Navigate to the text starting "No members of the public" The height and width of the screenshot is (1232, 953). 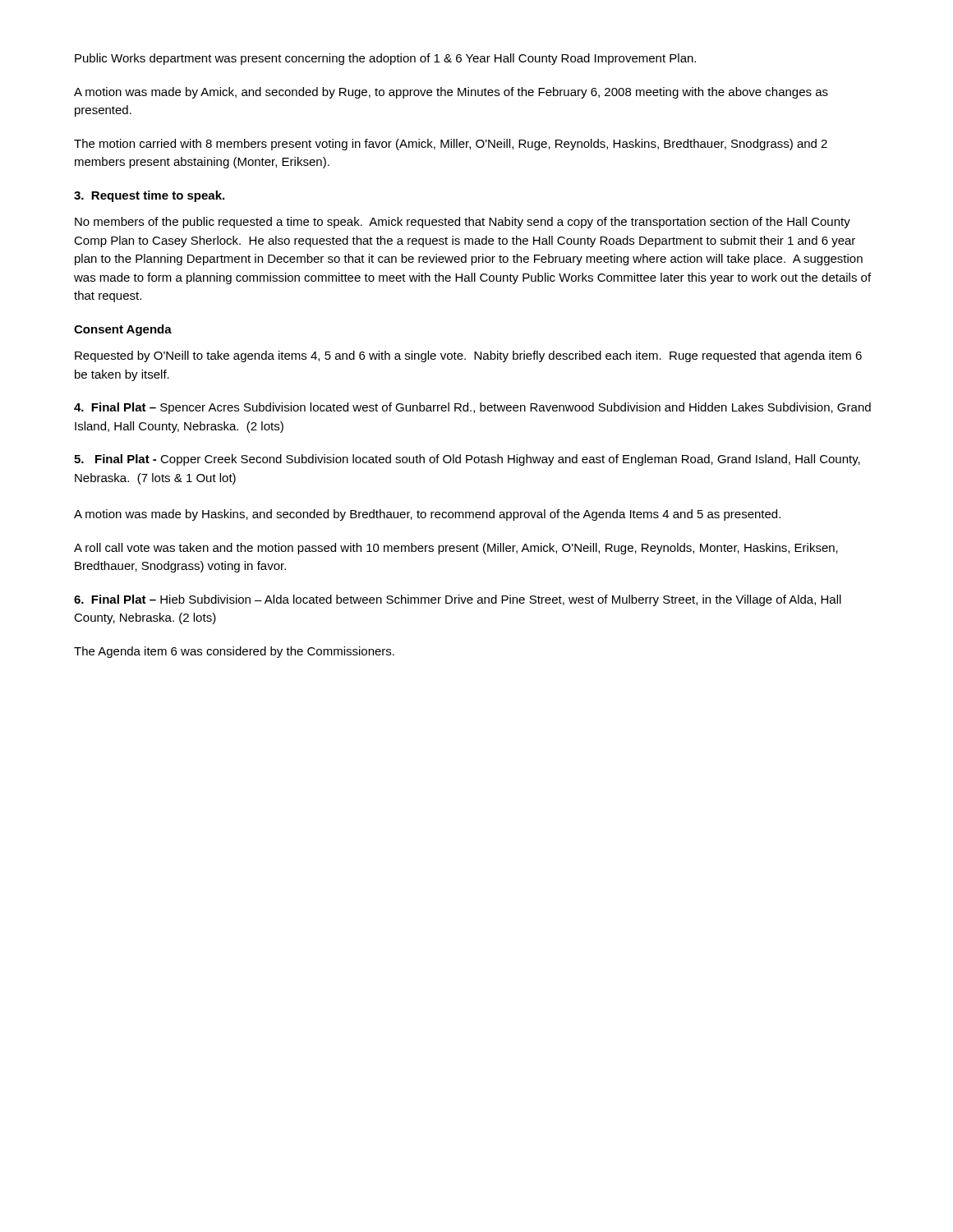pyautogui.click(x=472, y=258)
